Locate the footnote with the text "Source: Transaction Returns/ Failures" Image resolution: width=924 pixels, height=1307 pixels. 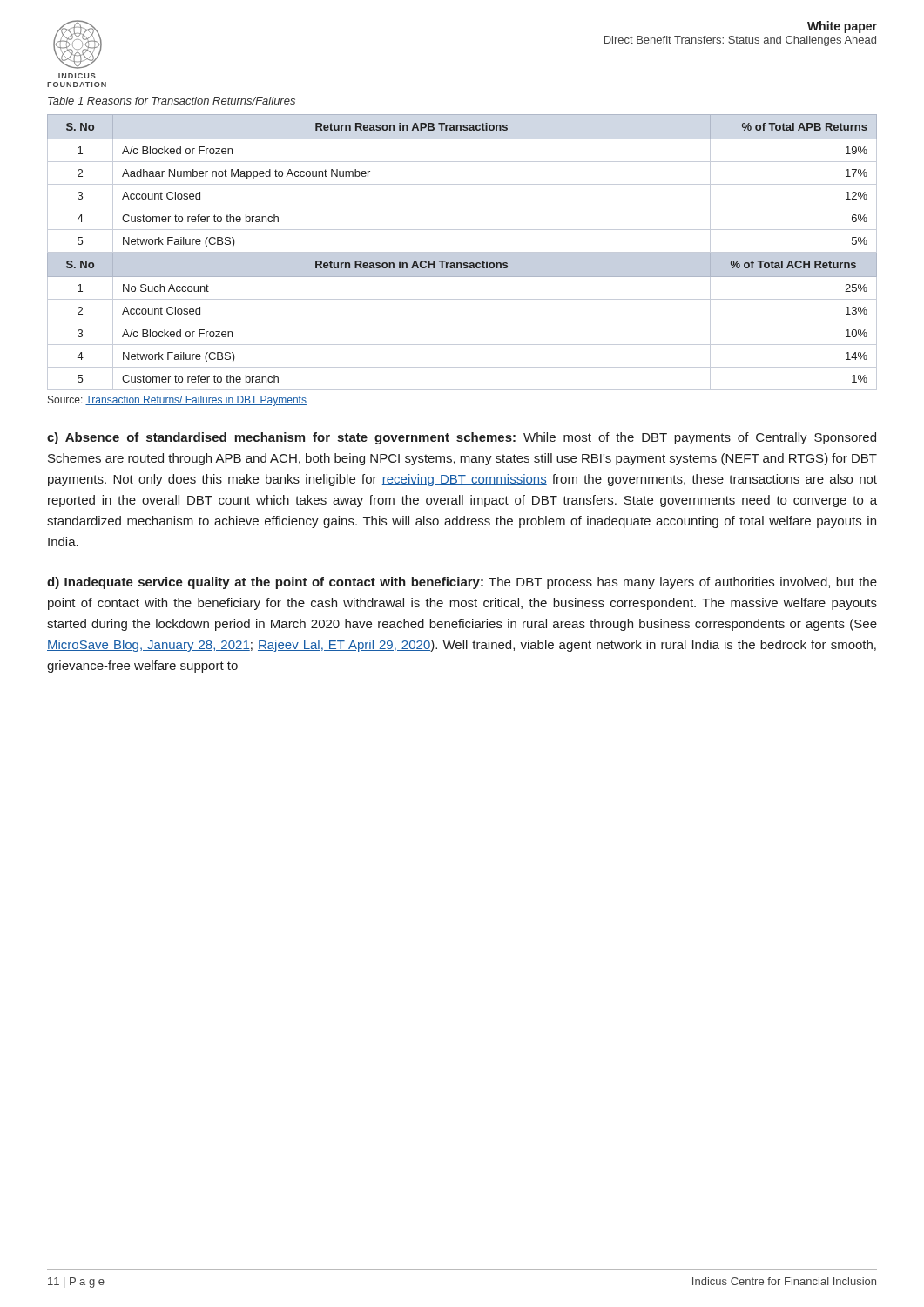coord(177,400)
